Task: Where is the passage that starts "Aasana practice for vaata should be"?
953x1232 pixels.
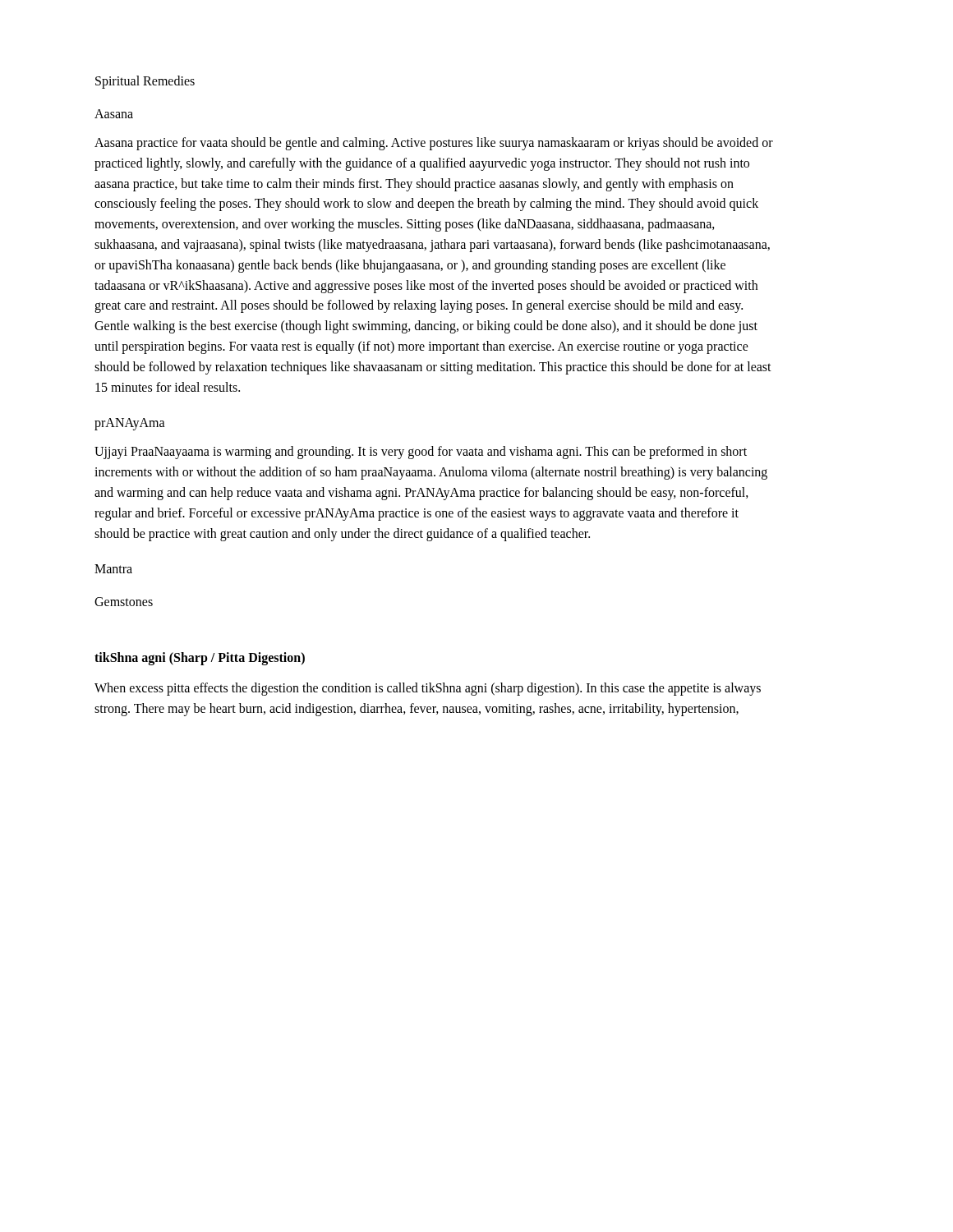Action: (434, 265)
